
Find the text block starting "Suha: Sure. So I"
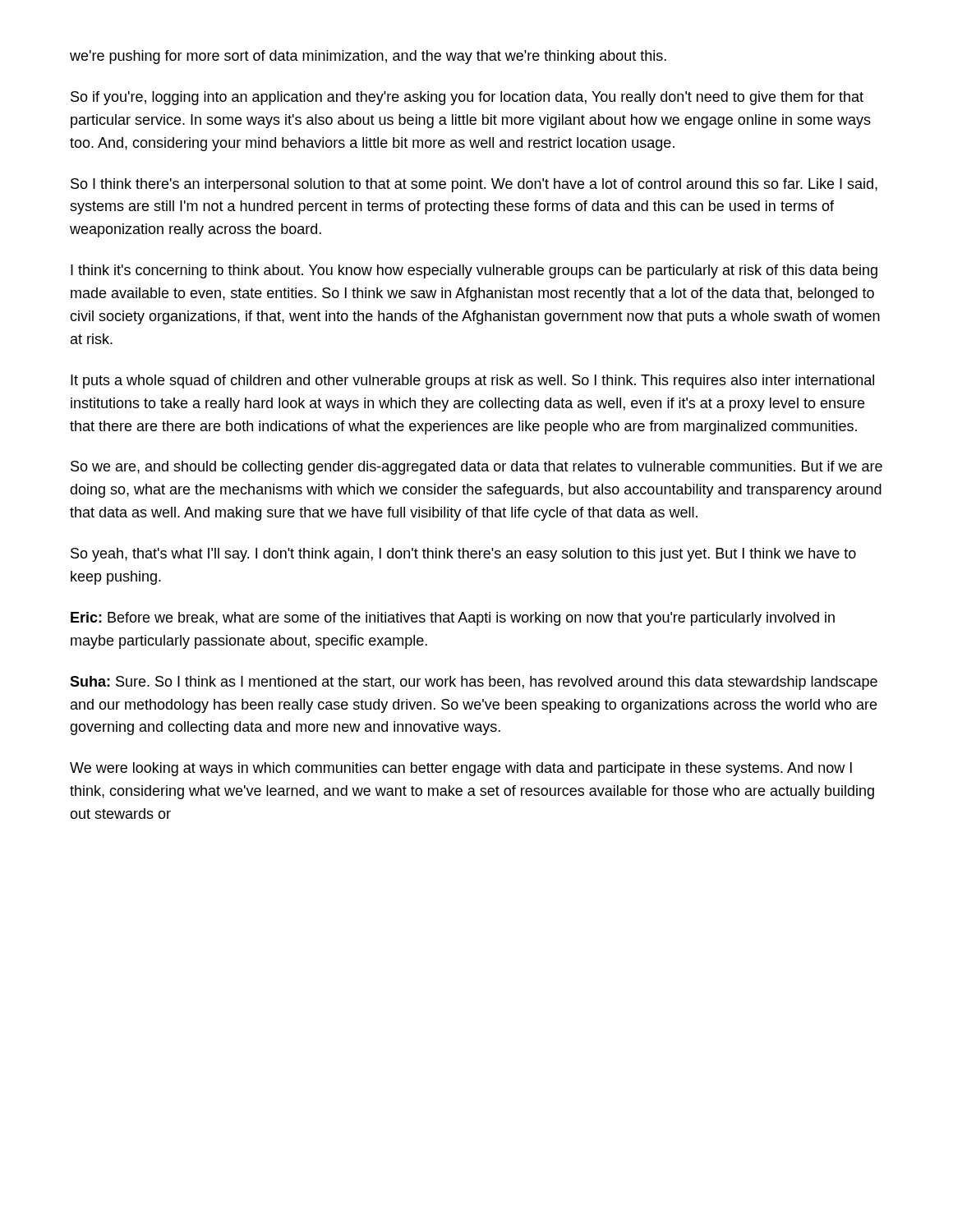pyautogui.click(x=474, y=704)
